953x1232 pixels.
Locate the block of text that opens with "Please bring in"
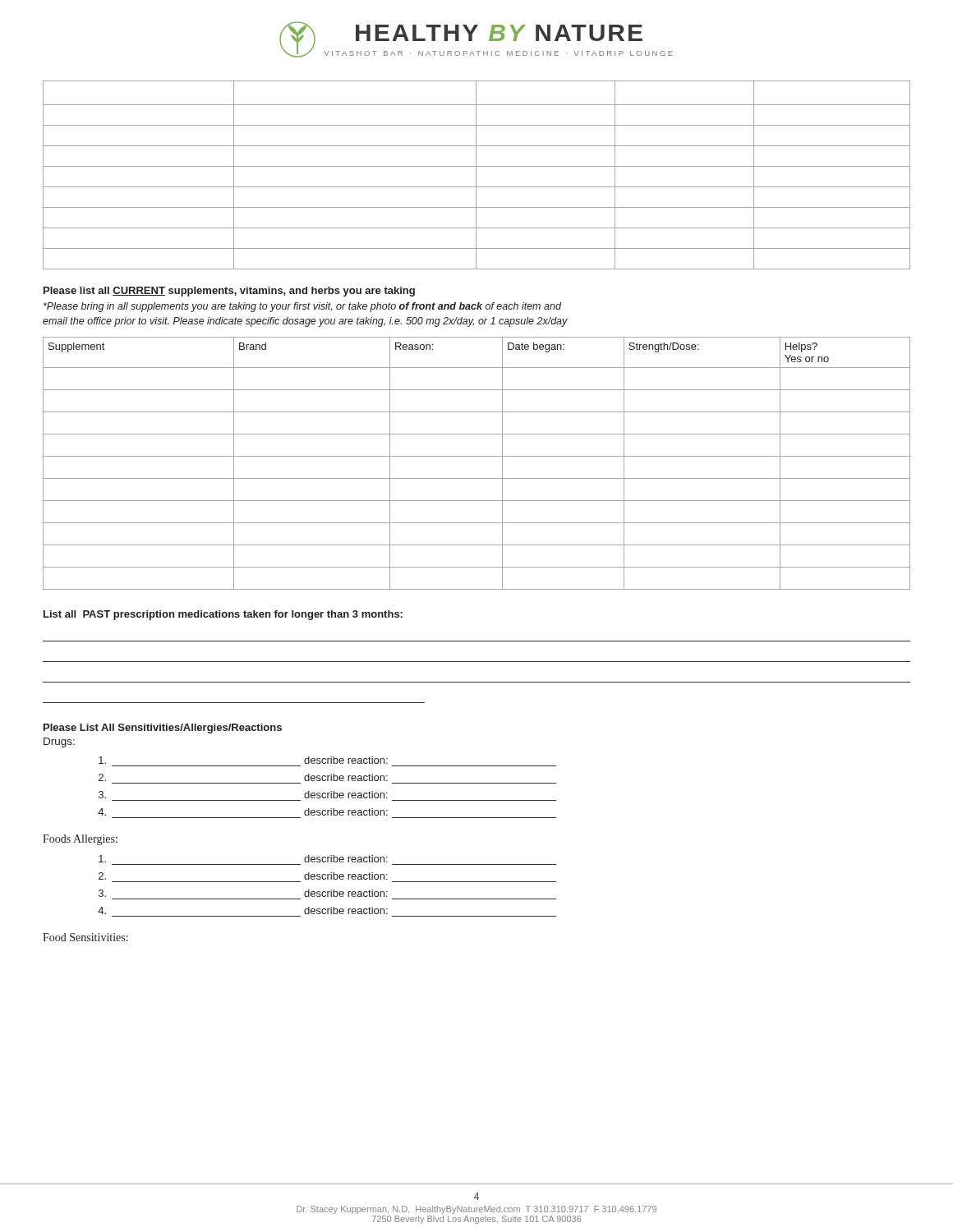[305, 314]
